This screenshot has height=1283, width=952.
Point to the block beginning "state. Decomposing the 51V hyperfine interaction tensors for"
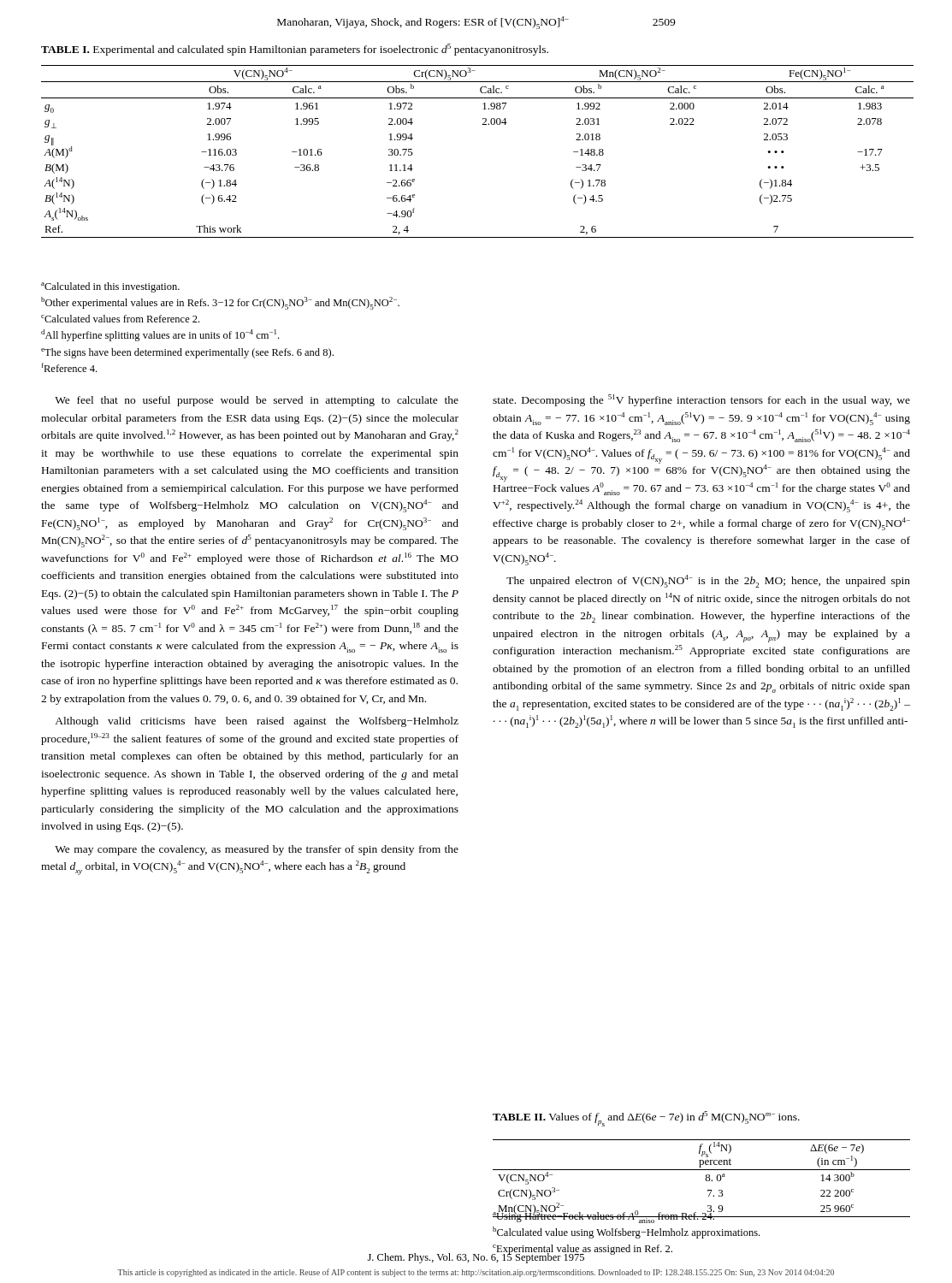coord(701,400)
